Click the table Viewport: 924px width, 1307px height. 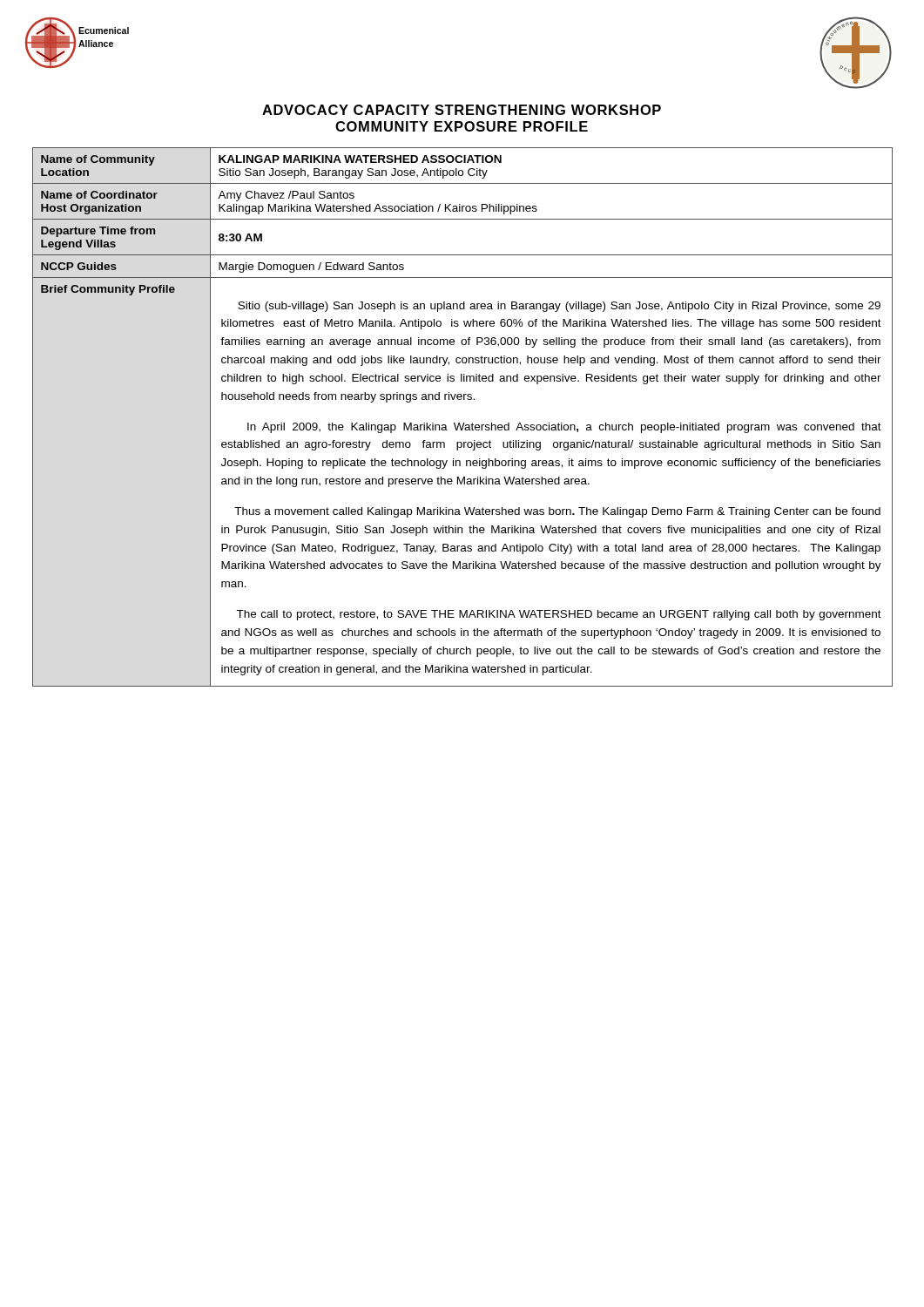click(x=462, y=417)
